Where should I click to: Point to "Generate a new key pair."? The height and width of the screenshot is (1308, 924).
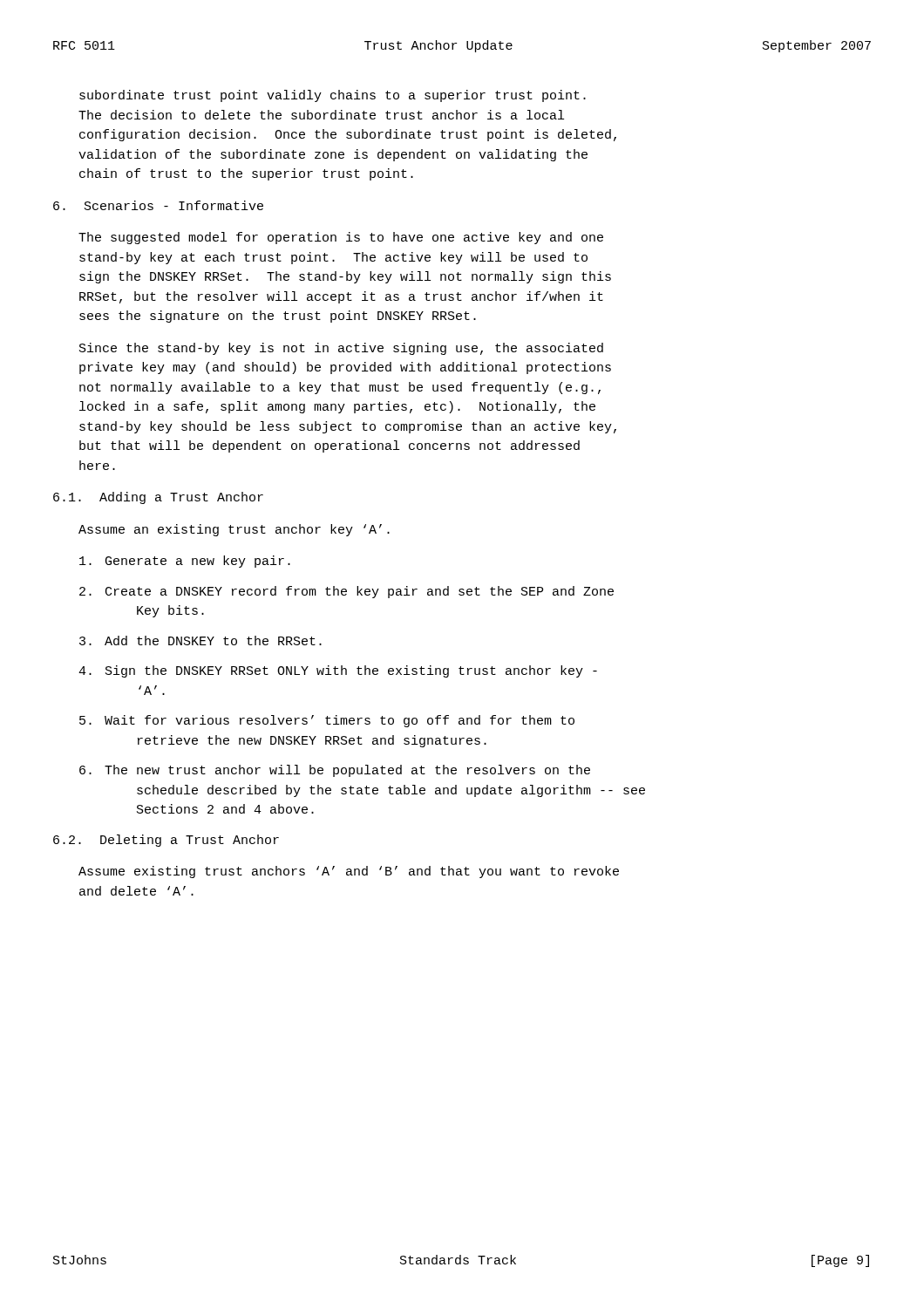click(185, 562)
